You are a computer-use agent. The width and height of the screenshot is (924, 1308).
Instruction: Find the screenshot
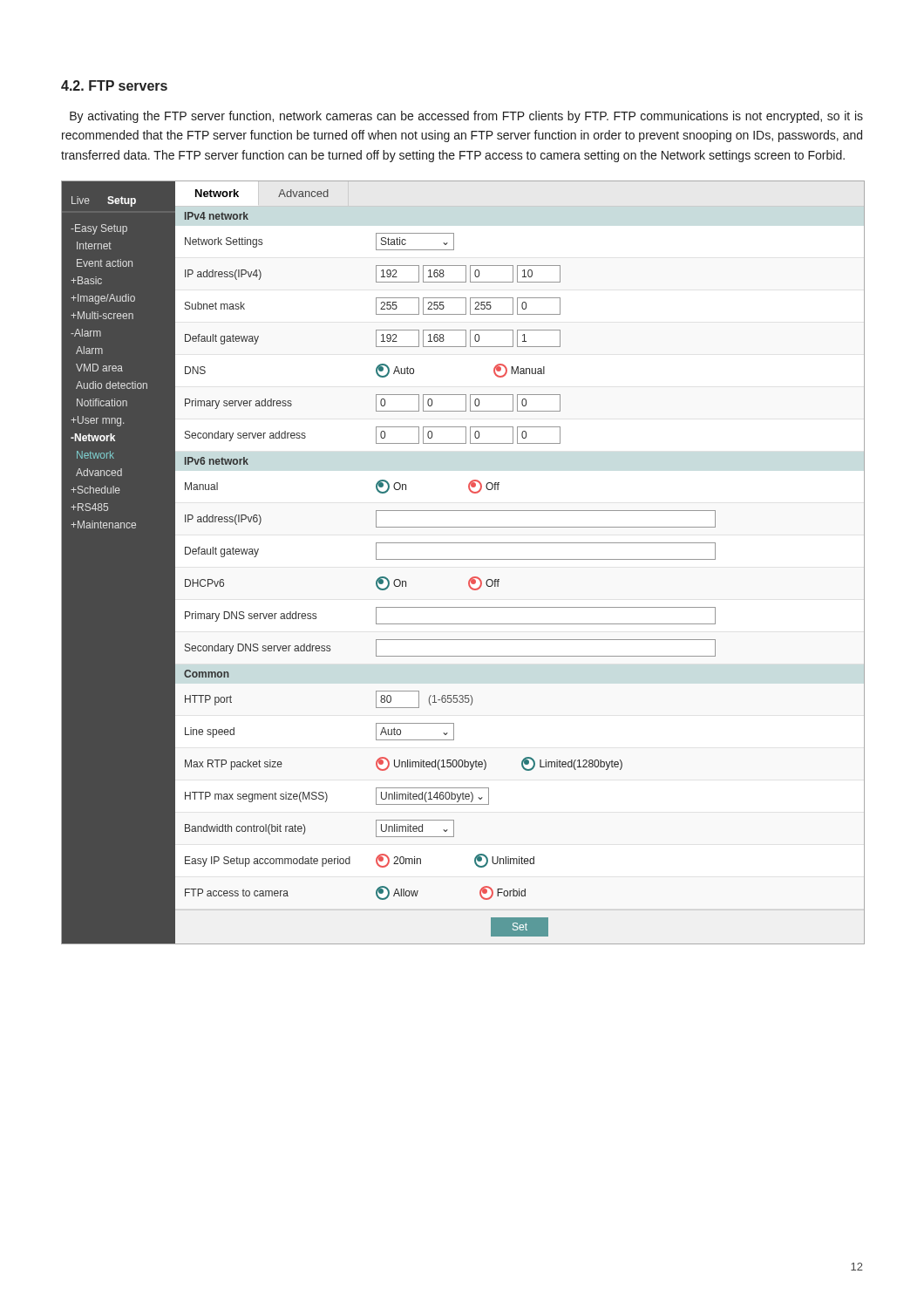[462, 563]
